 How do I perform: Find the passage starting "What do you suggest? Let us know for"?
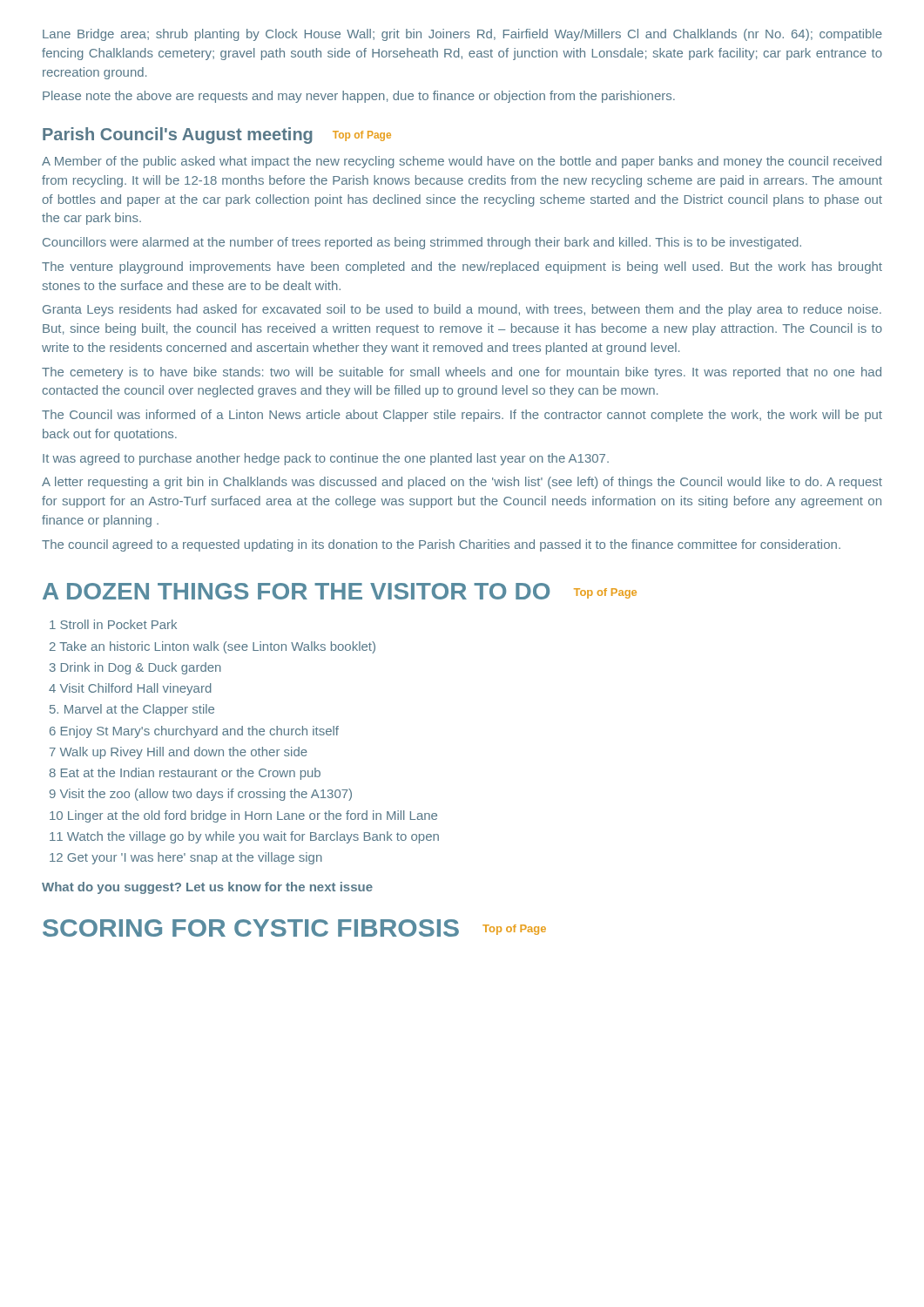tap(207, 887)
